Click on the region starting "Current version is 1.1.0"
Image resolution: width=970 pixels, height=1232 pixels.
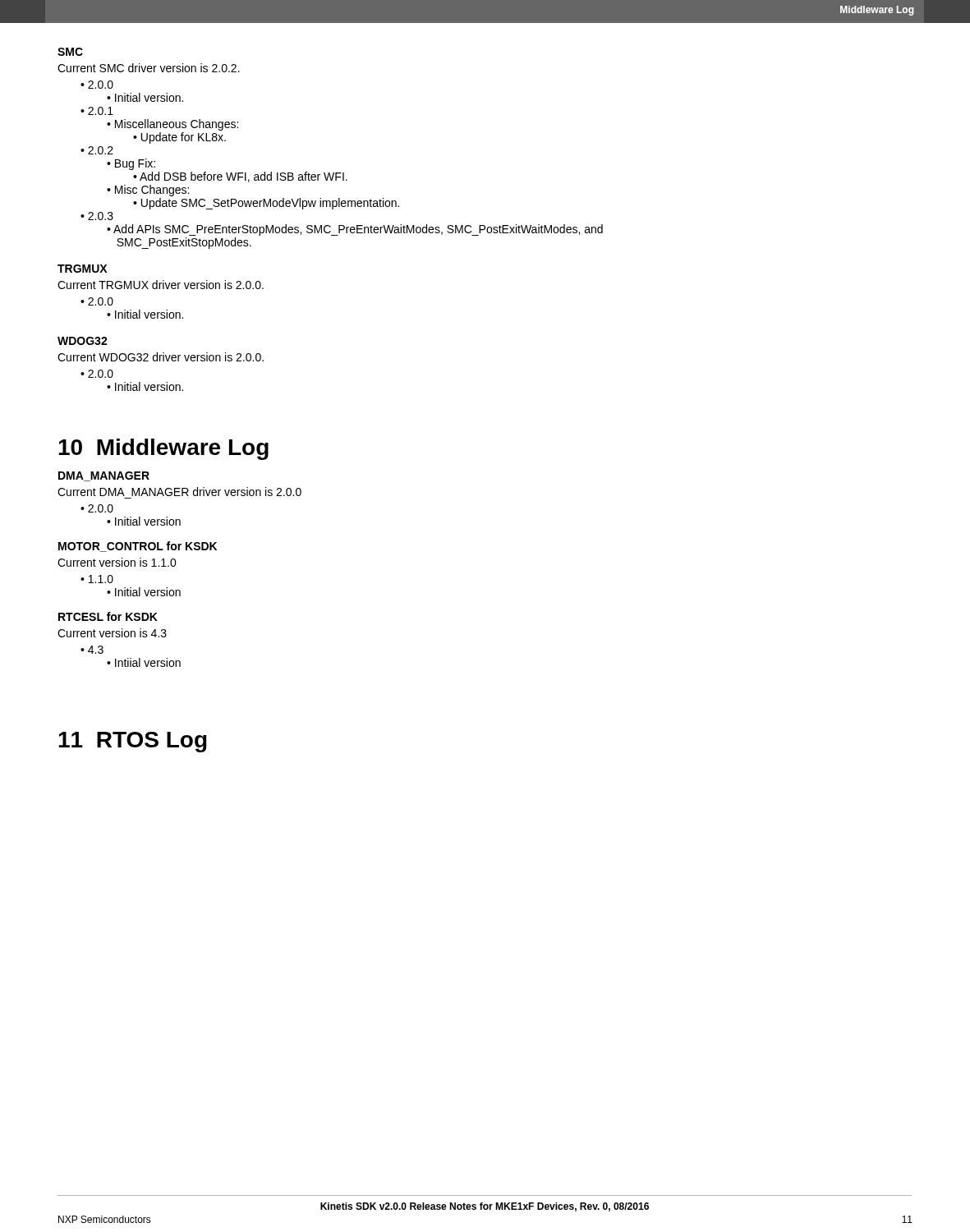point(117,563)
